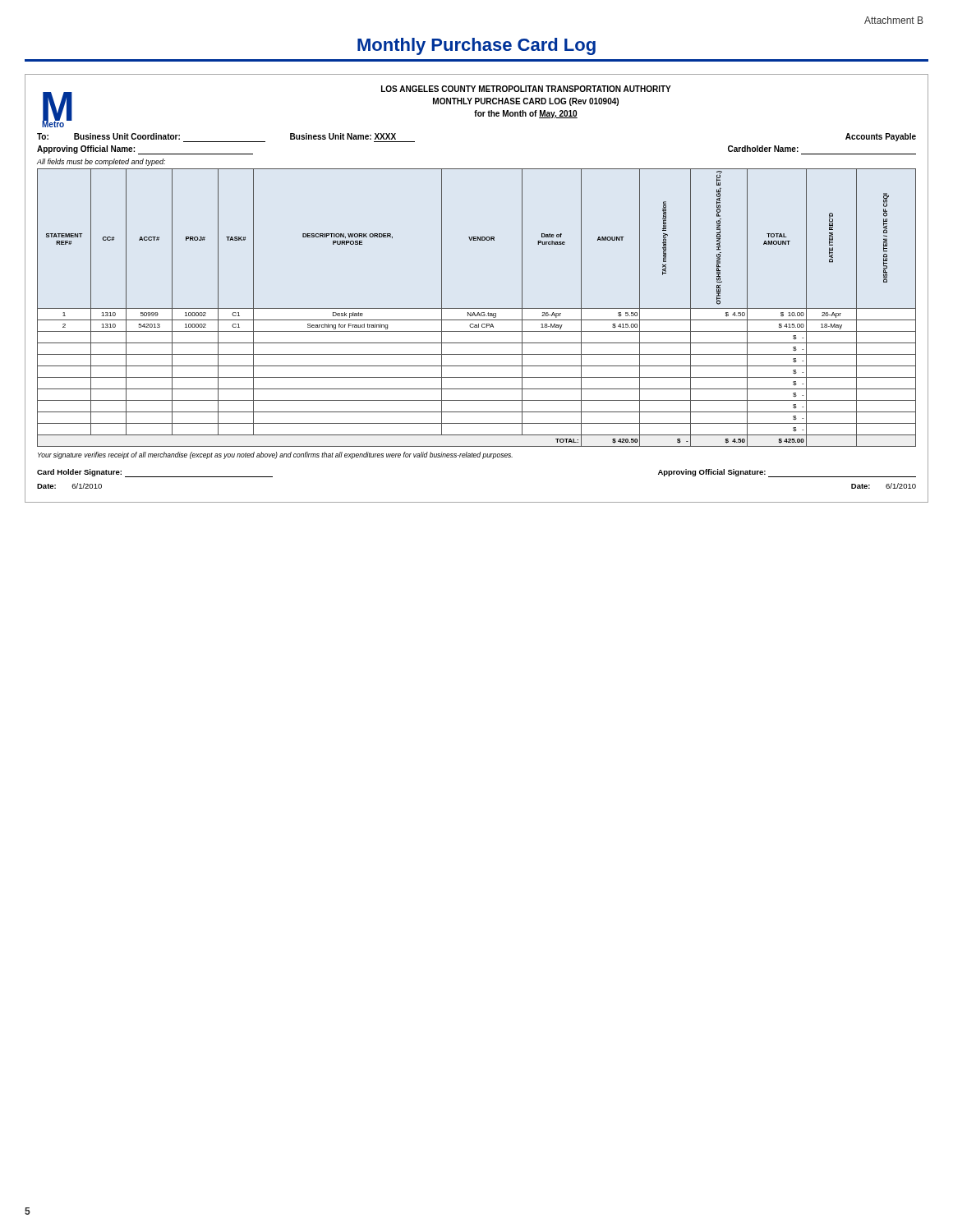Image resolution: width=953 pixels, height=1232 pixels.
Task: Navigate to the element starting "Card Holder Signature: Date: 6/1/2010"
Action: point(155,479)
